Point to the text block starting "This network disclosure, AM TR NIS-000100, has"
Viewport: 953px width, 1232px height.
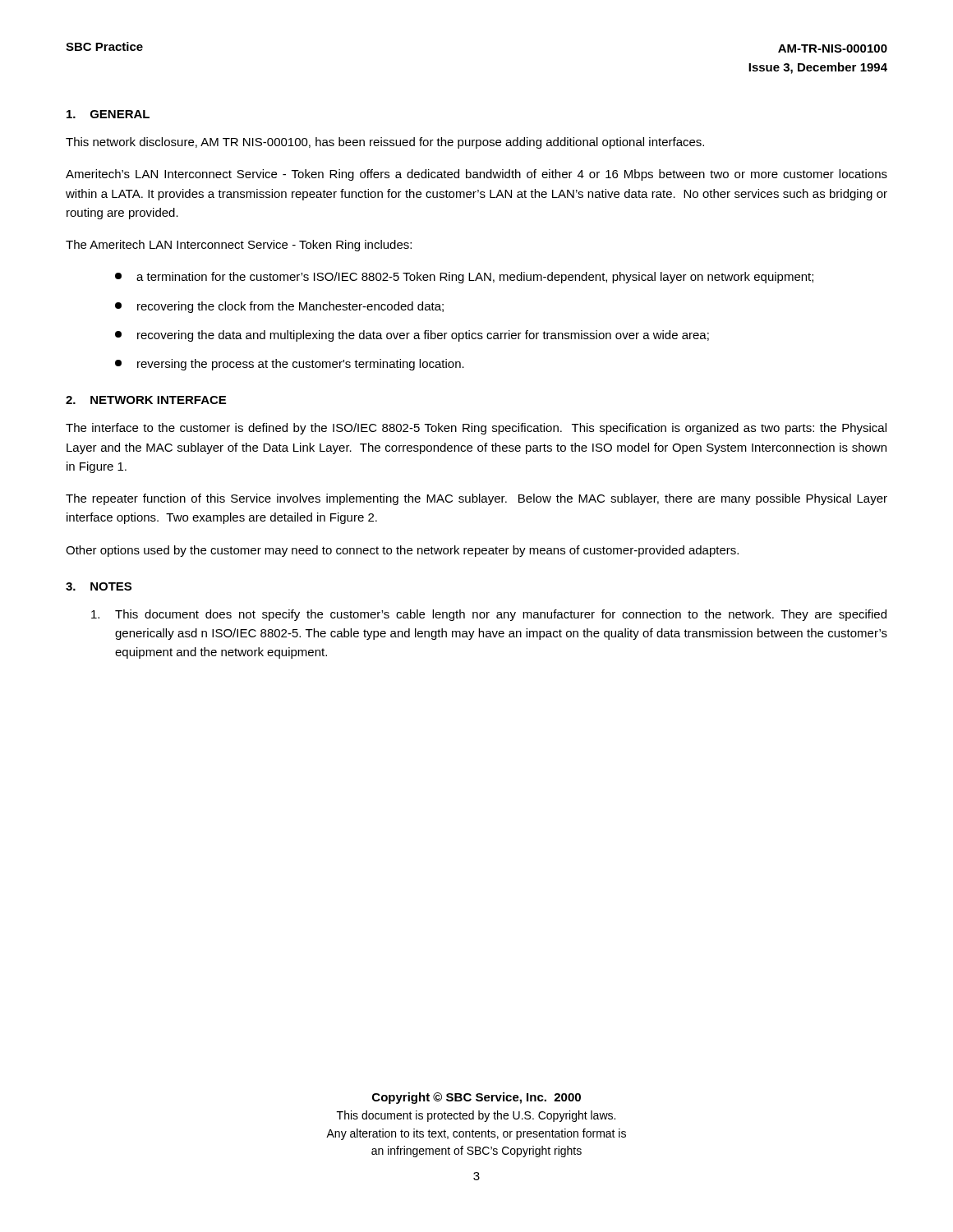[x=386, y=142]
